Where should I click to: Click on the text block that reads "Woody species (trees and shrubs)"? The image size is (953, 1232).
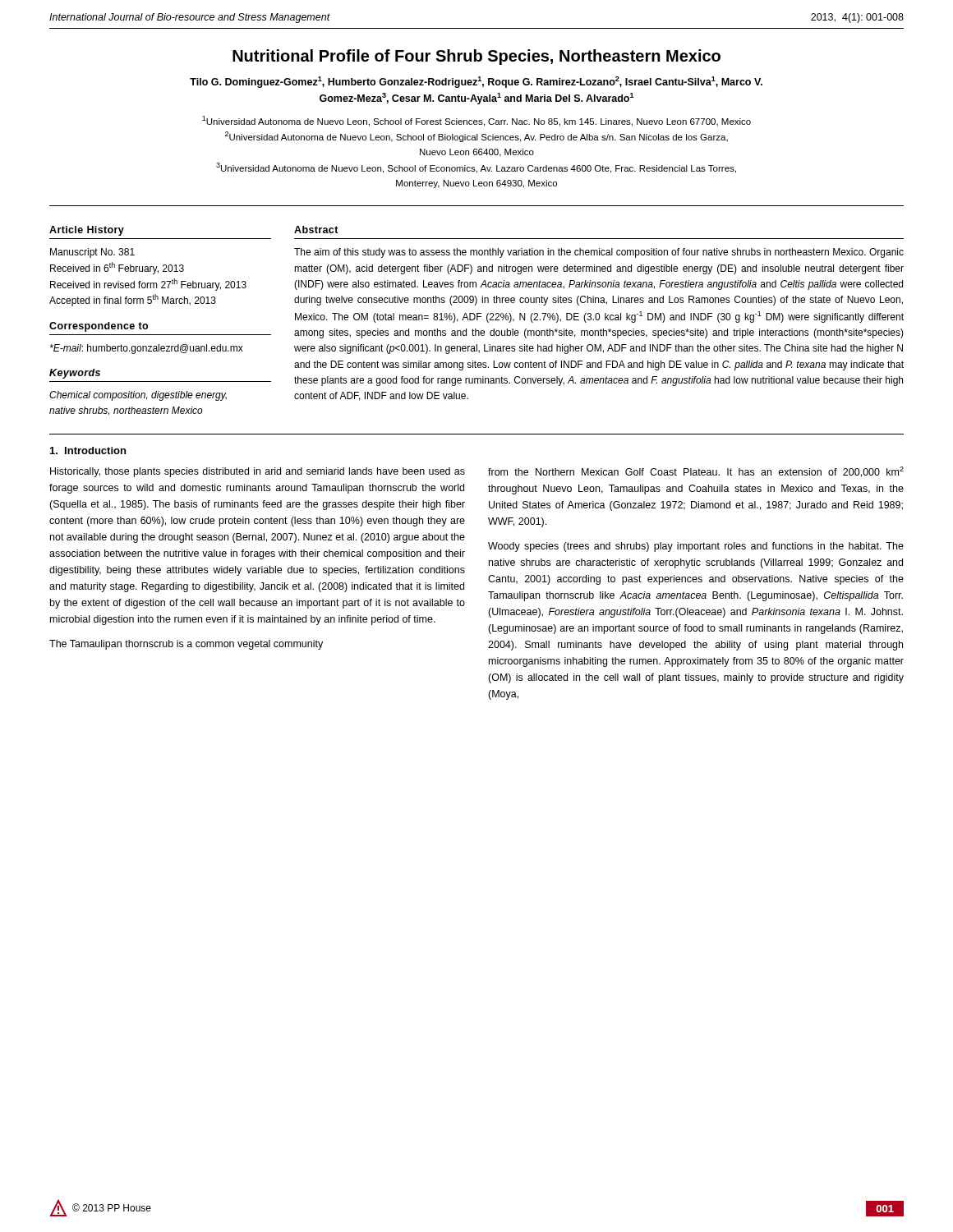pyautogui.click(x=696, y=620)
